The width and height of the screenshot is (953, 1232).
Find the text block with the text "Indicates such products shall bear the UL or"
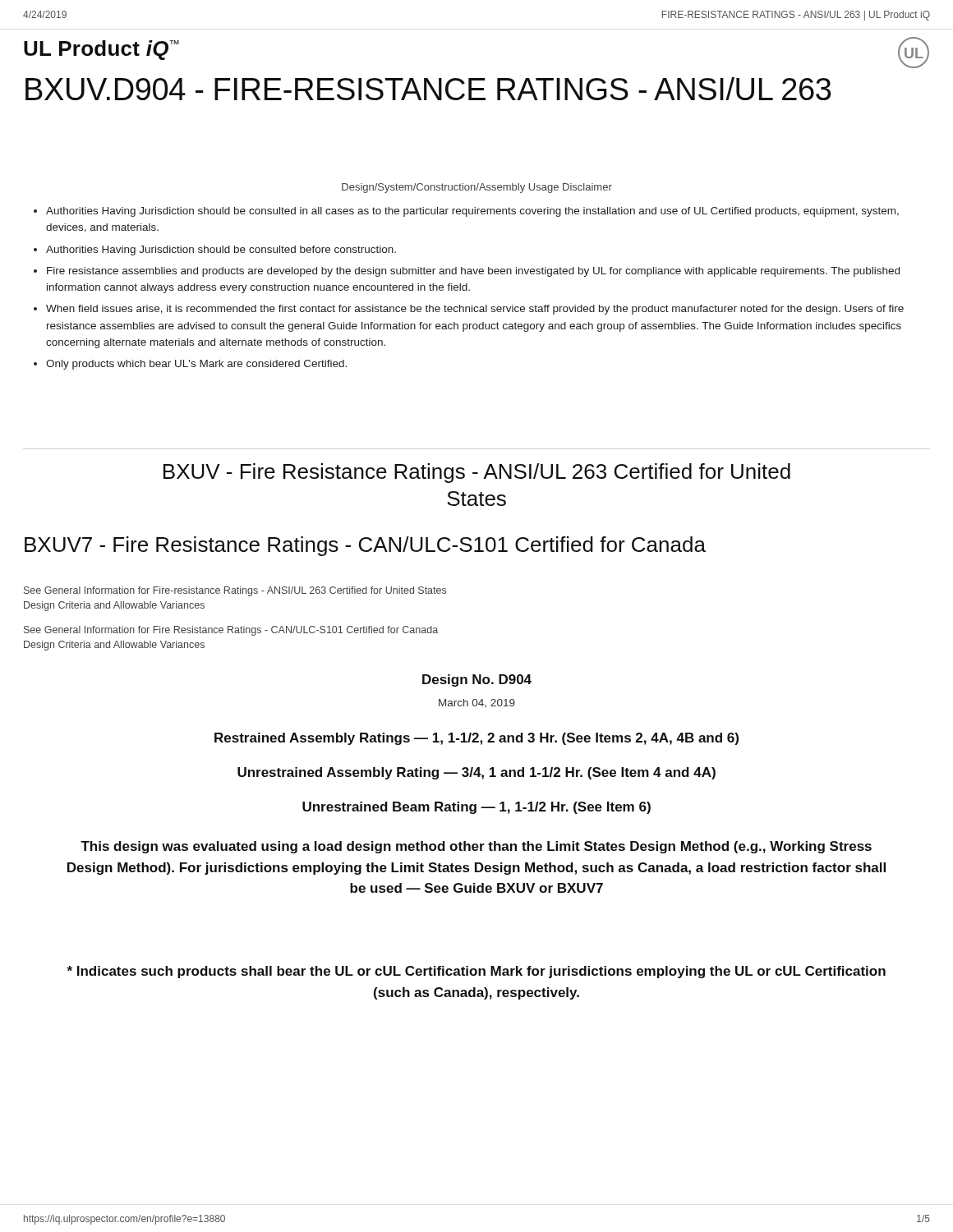coord(476,982)
